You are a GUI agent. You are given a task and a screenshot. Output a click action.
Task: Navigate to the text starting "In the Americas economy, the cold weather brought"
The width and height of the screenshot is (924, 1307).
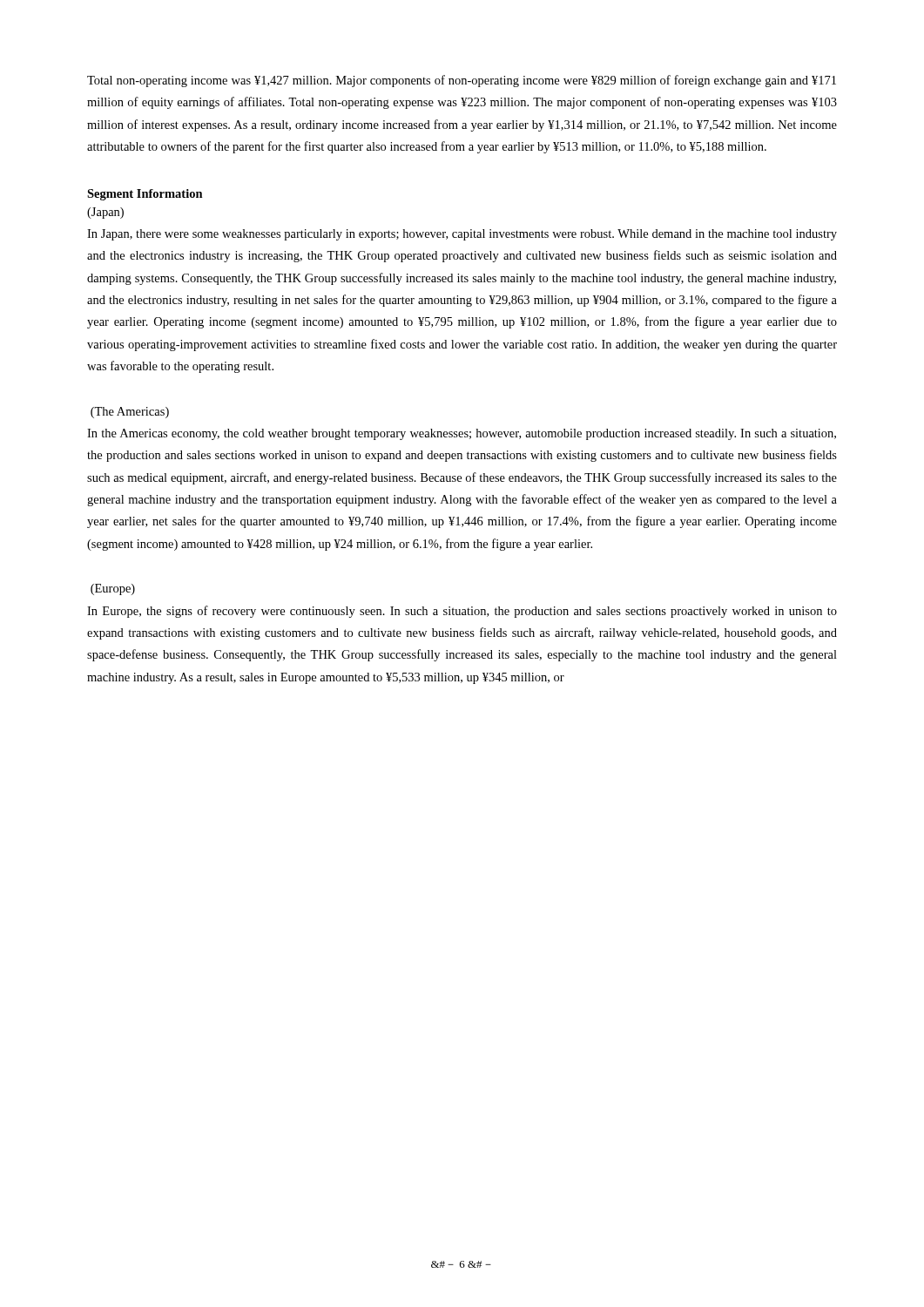(x=462, y=489)
